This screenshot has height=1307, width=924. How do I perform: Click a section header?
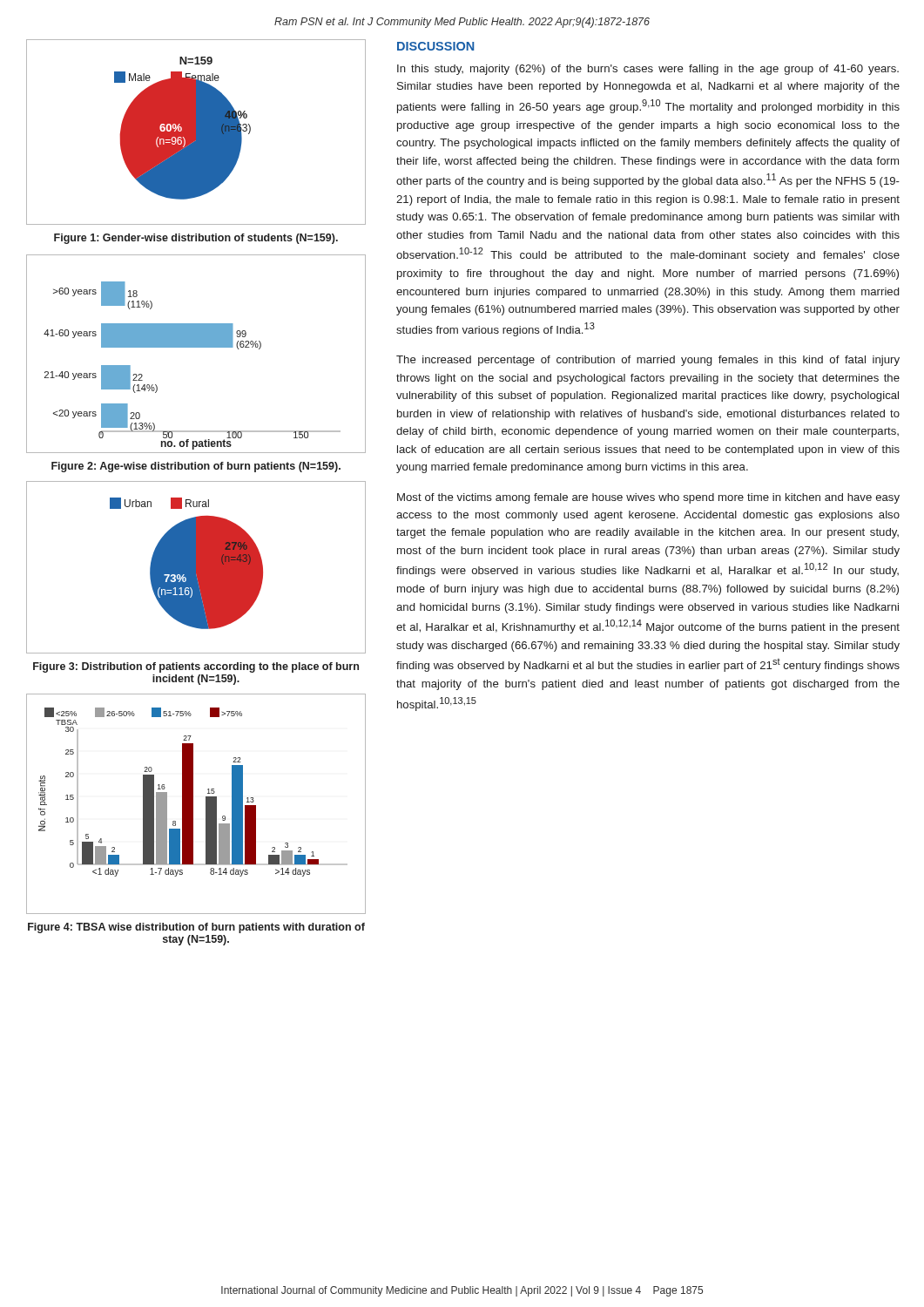[x=436, y=46]
